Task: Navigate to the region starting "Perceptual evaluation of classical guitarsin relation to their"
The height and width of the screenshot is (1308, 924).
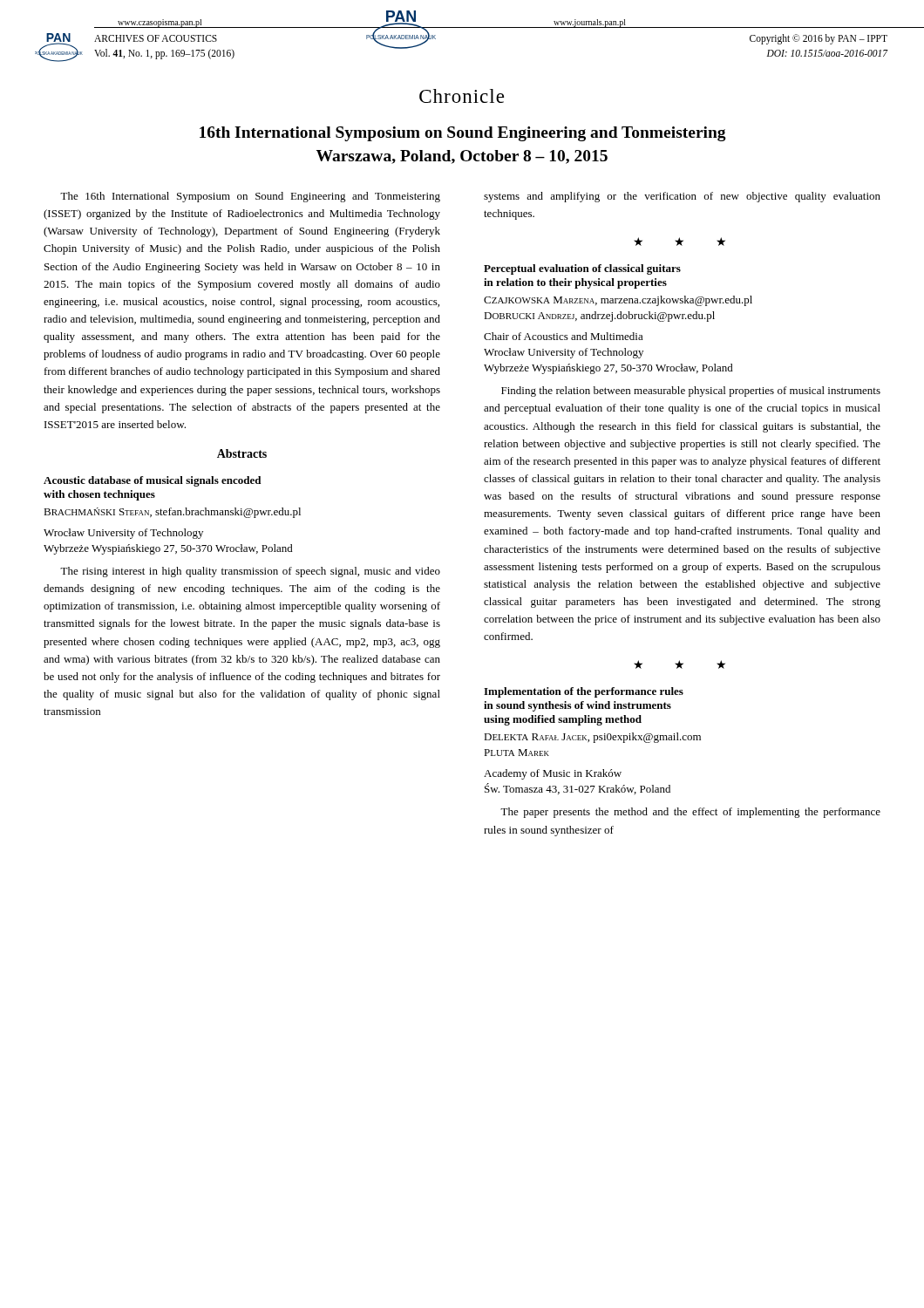Action: tap(582, 275)
